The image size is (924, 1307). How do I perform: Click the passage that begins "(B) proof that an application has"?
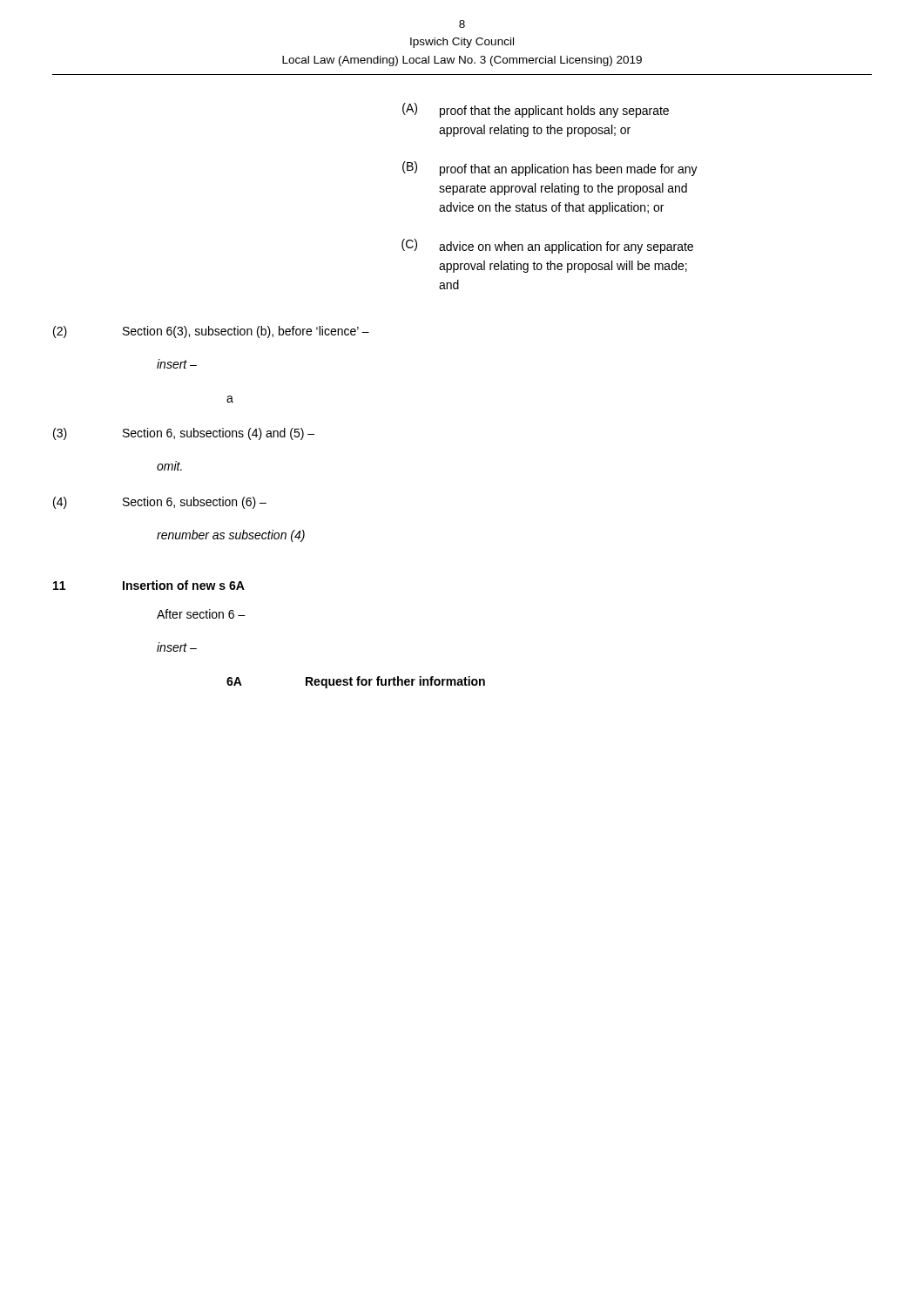[x=606, y=188]
